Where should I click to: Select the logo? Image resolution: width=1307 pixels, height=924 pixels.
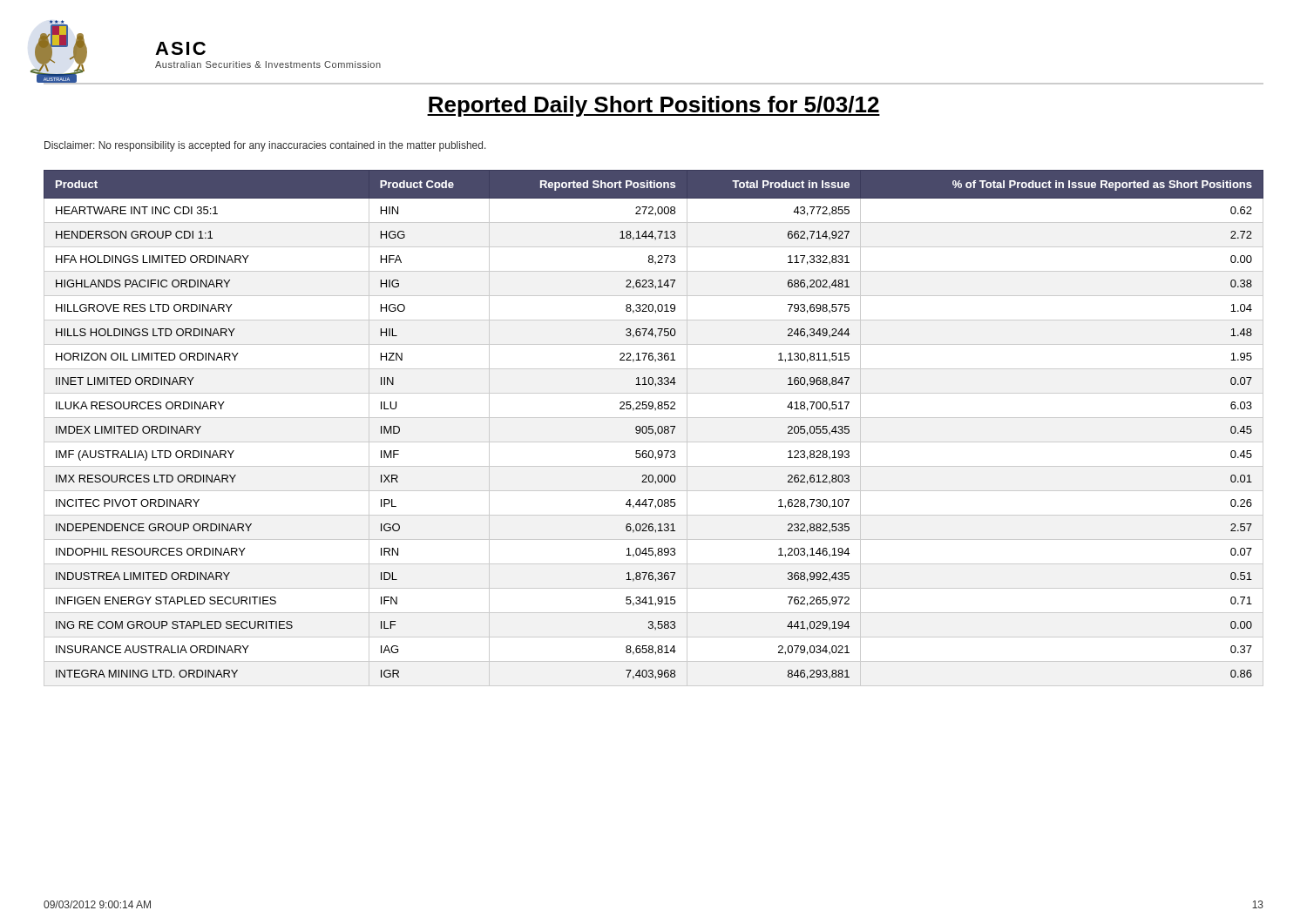coord(83,54)
